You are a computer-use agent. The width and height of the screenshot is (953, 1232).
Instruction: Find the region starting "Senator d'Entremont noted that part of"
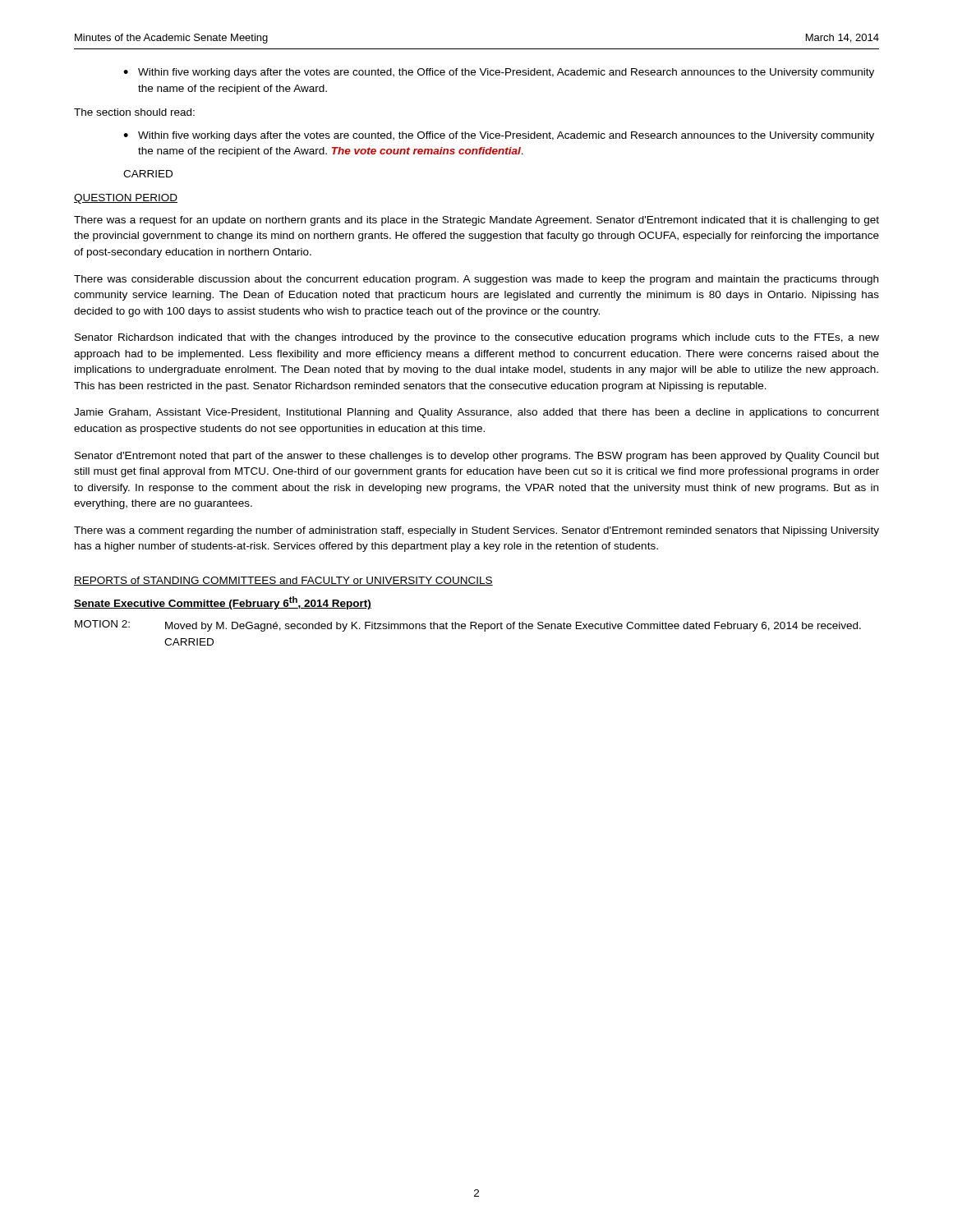(476, 479)
